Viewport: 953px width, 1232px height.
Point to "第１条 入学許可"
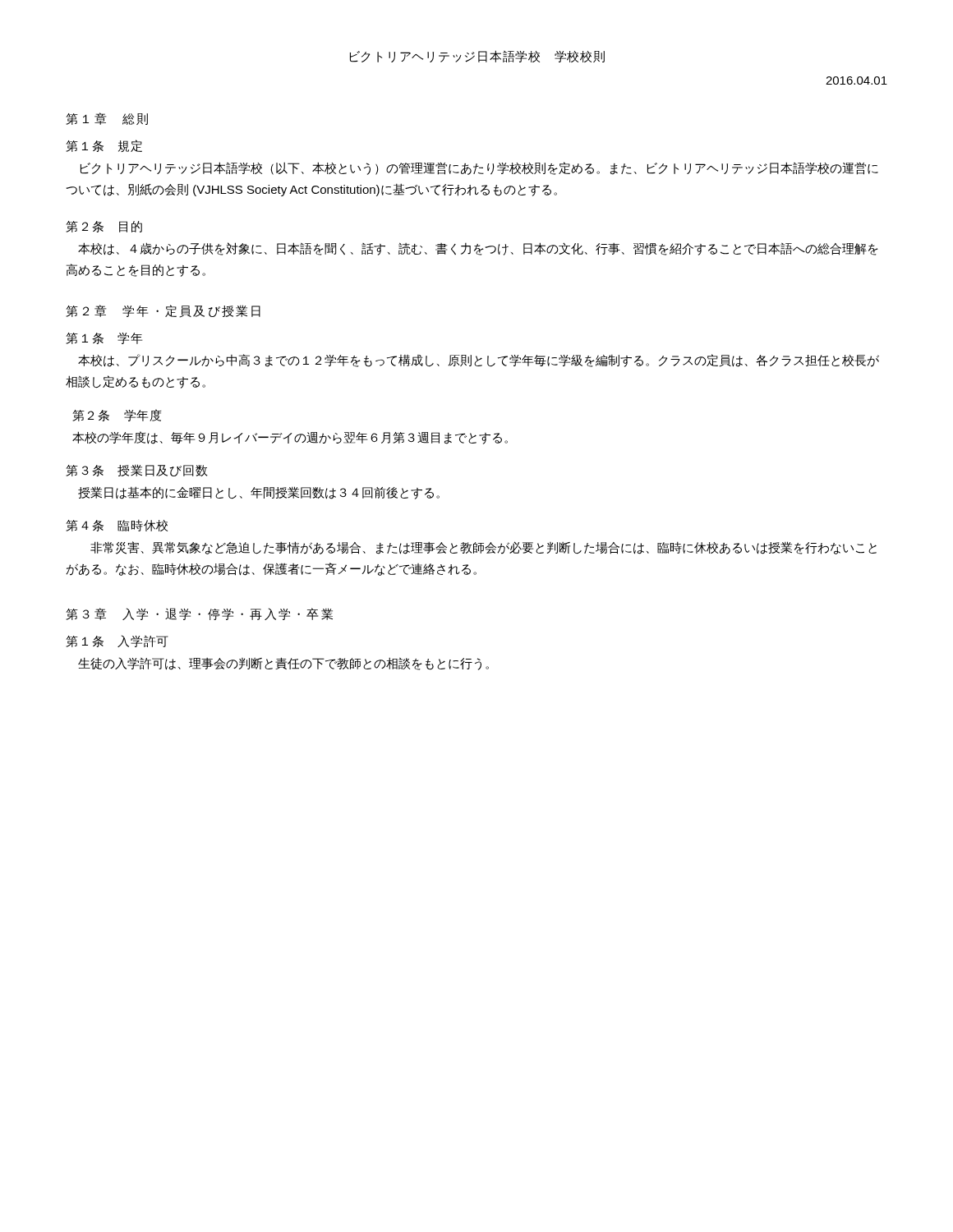click(x=118, y=641)
